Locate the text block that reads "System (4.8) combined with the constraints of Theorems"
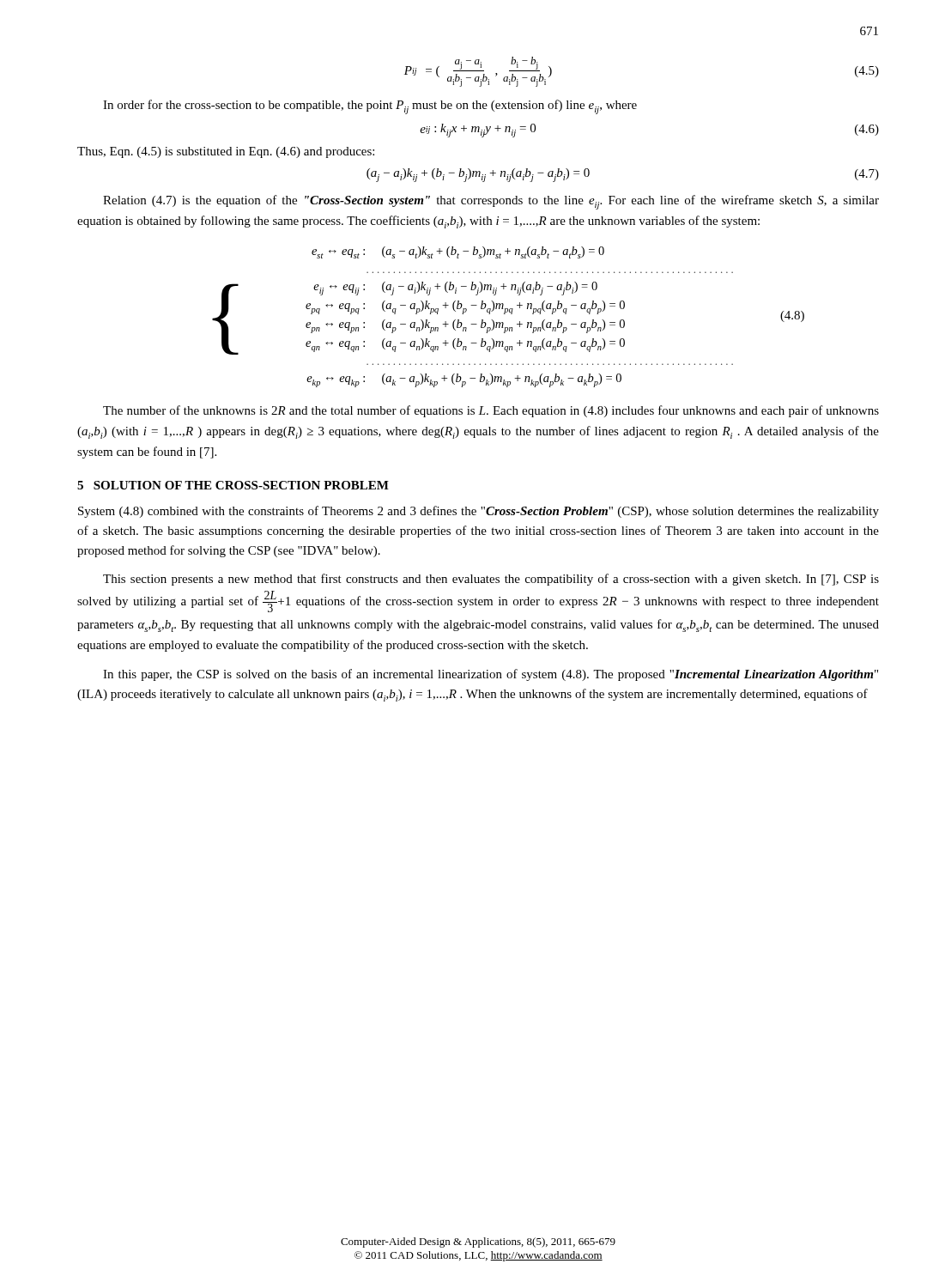The image size is (939, 1288). [x=478, y=531]
